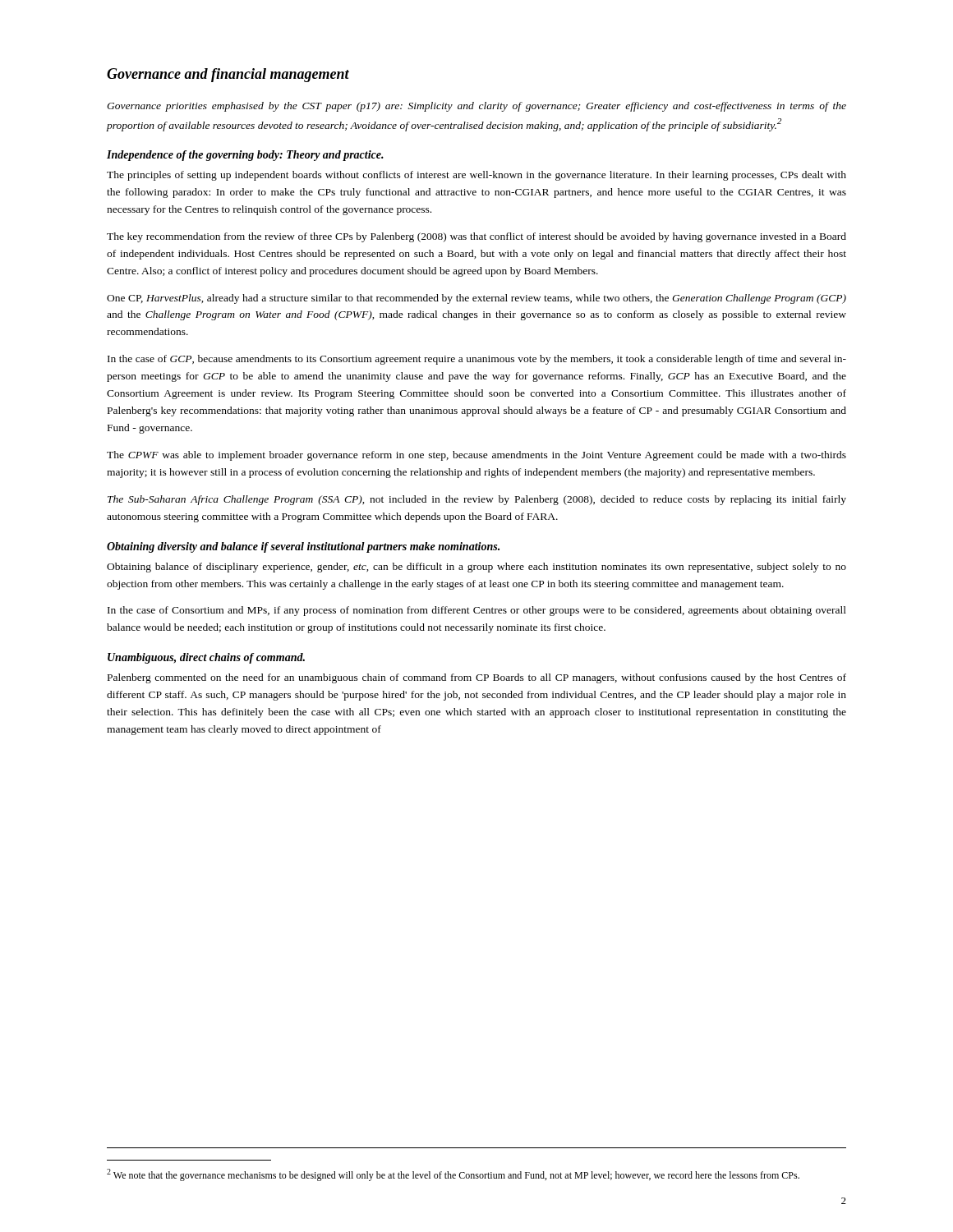Point to the element starting "One CP, HarvestPlus, already had"

click(476, 315)
